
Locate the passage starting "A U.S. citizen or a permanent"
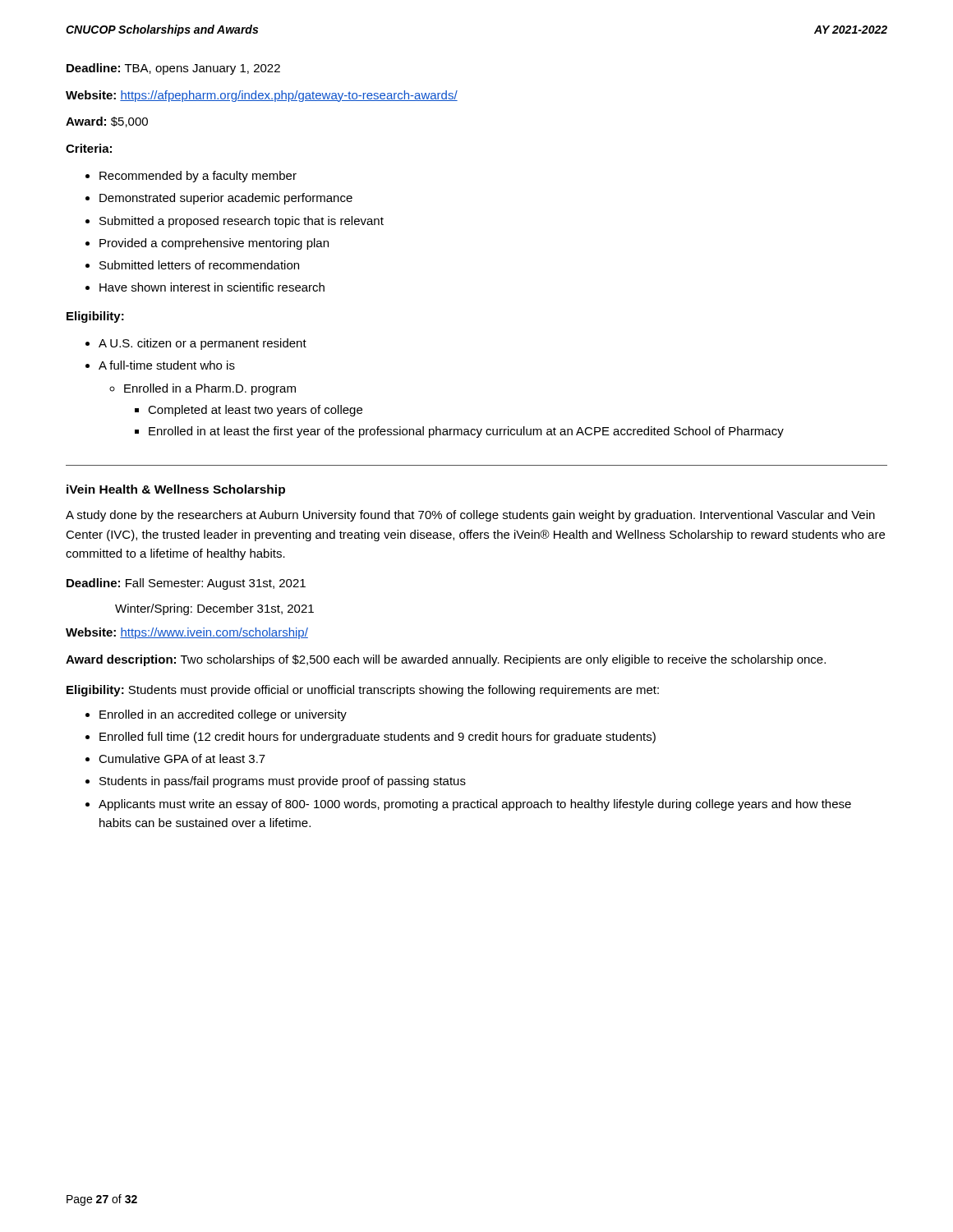coord(202,343)
